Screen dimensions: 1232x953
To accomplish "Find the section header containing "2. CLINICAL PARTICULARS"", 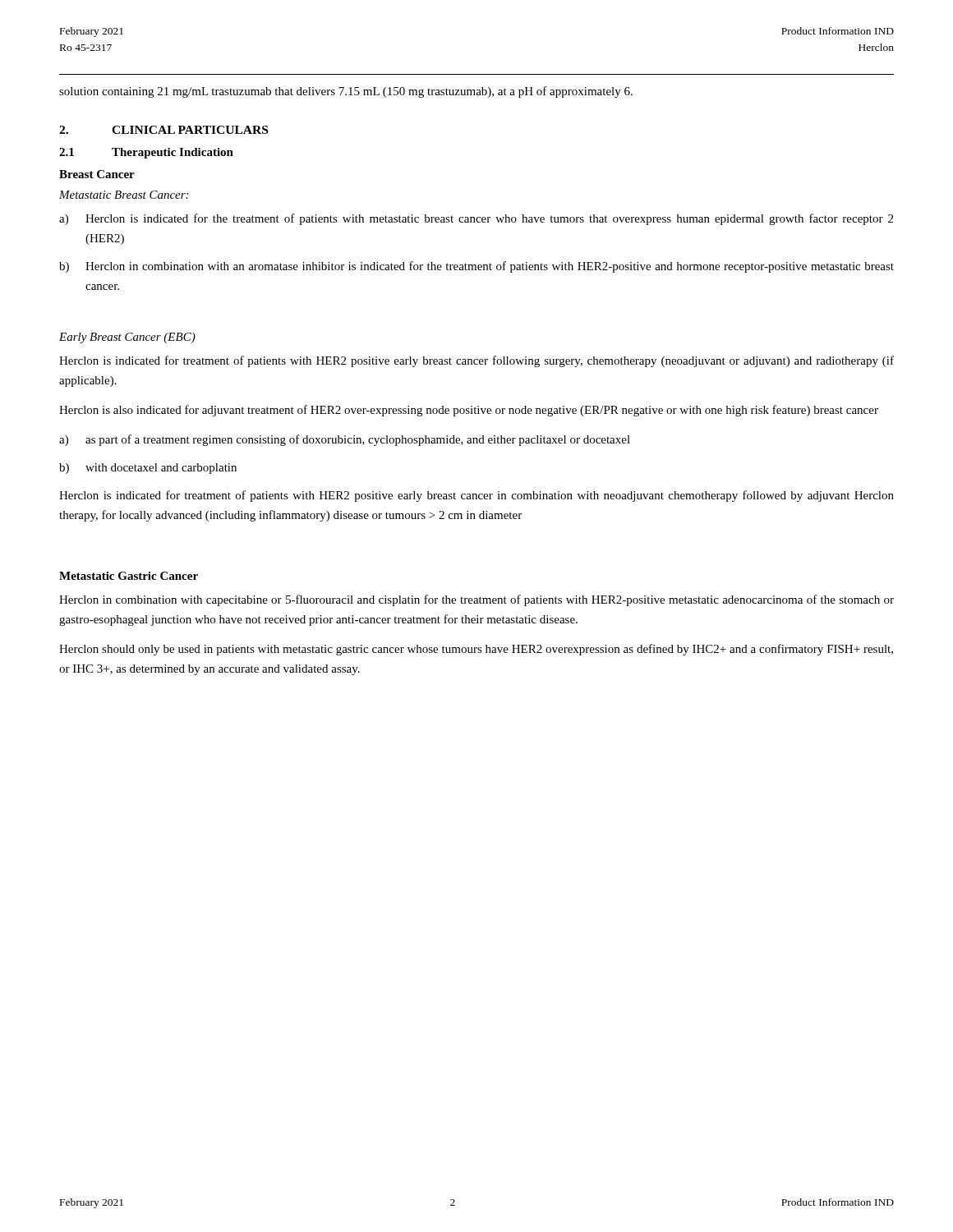I will pyautogui.click(x=164, y=130).
